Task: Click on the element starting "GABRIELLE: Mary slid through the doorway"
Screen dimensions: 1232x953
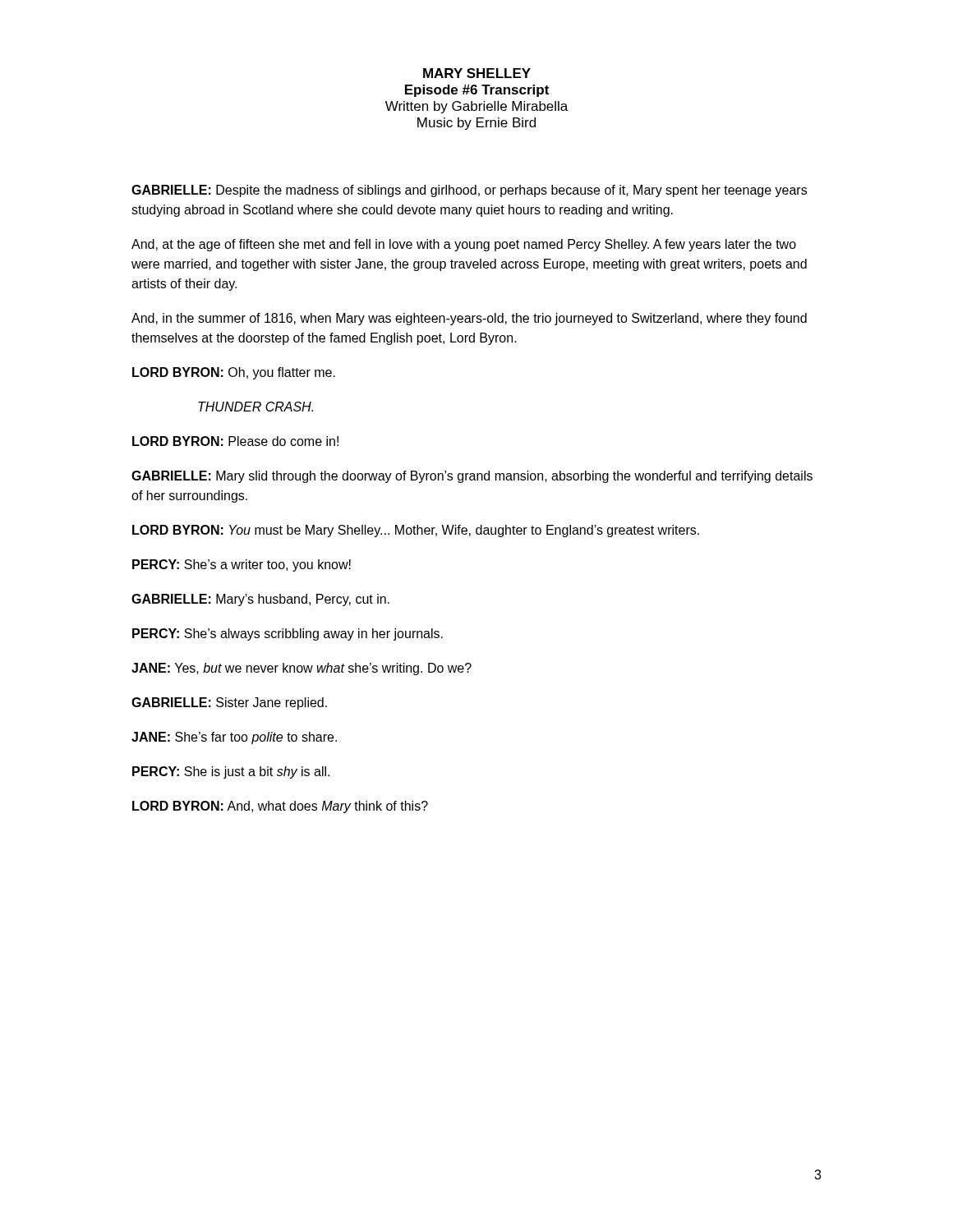Action: (472, 486)
